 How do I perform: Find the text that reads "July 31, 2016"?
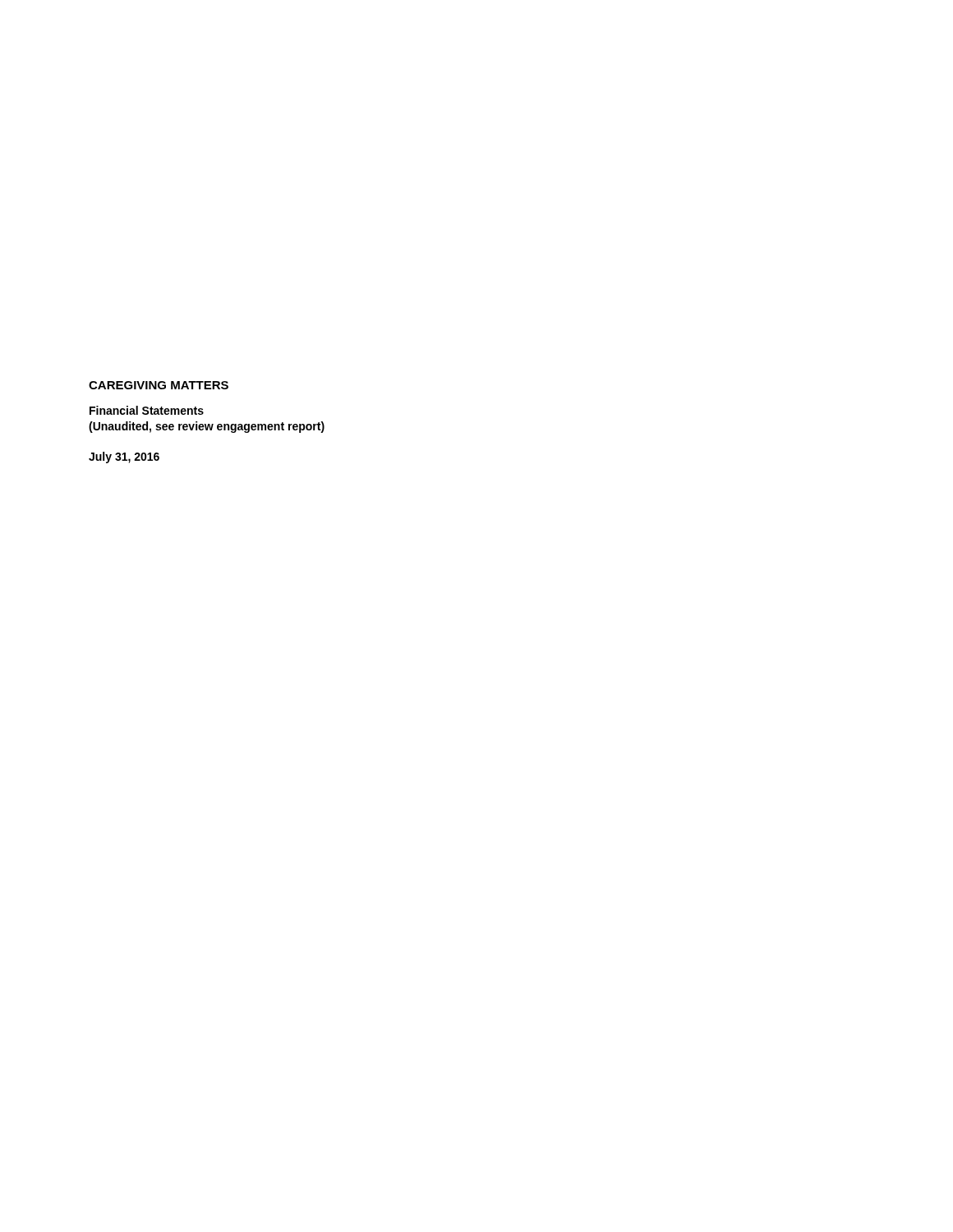coord(124,457)
